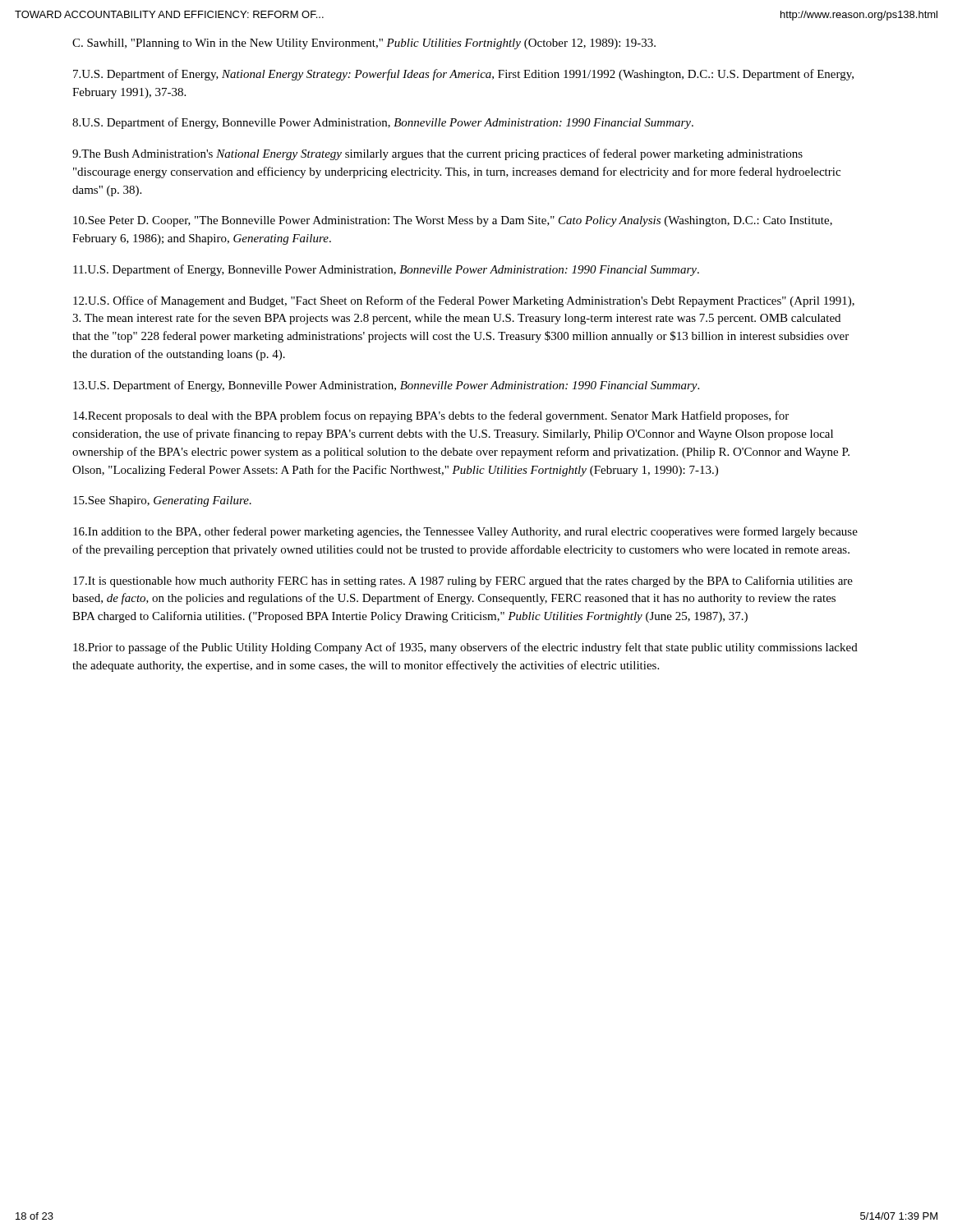Viewport: 953px width, 1232px height.
Task: Find the text block that says "Prior to passage of"
Action: [x=465, y=656]
